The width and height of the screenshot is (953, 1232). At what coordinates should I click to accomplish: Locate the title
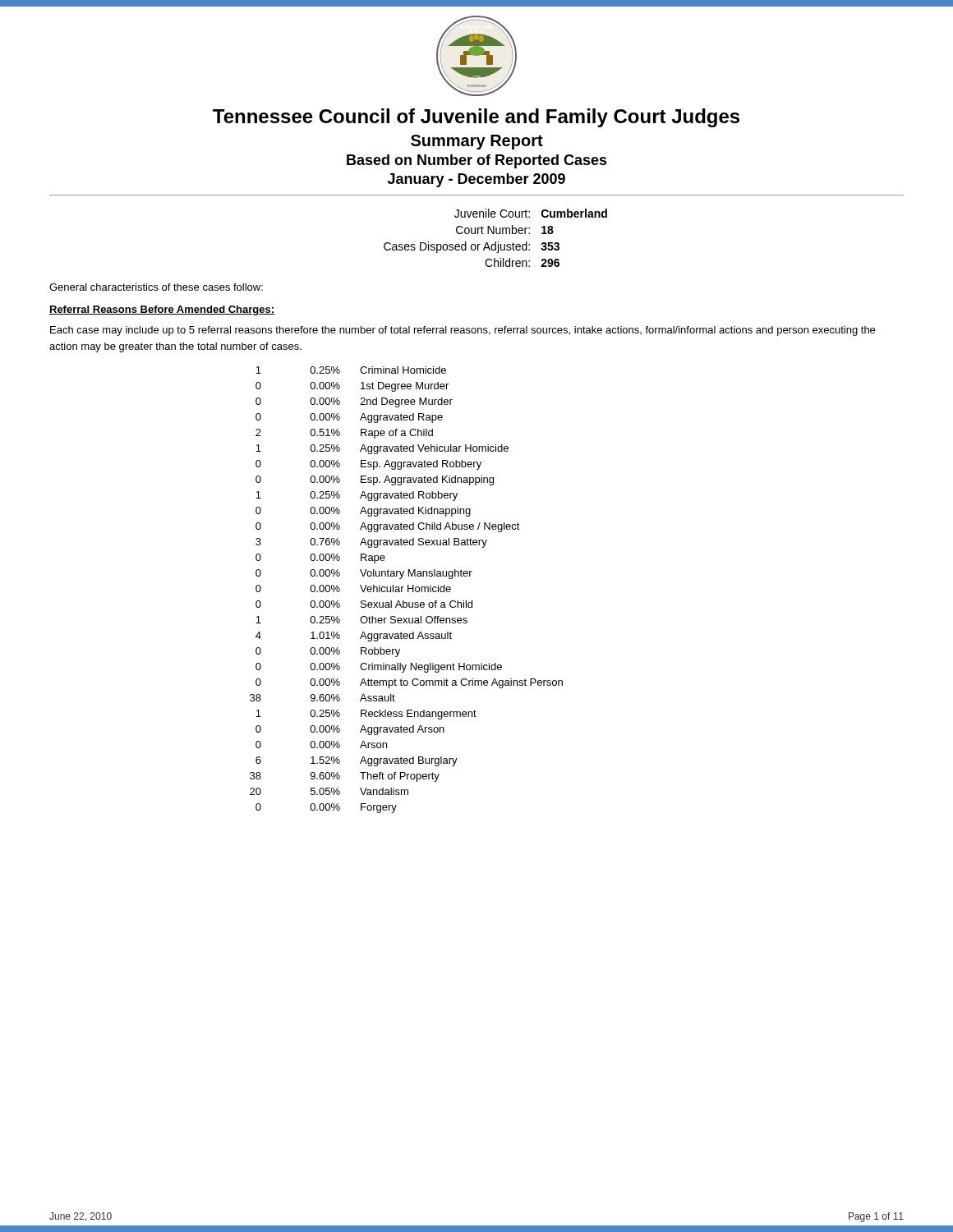coord(476,147)
